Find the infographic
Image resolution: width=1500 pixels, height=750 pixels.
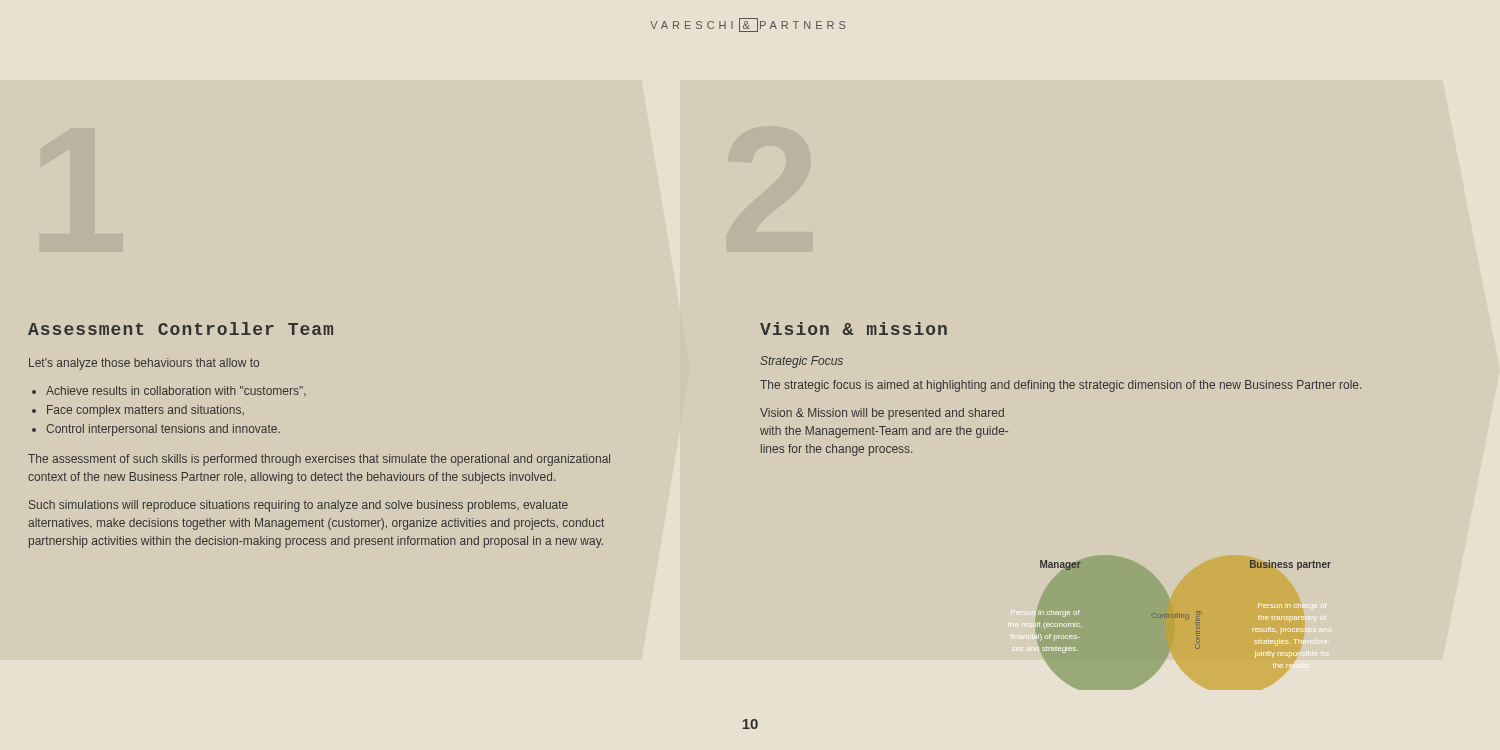(x=1180, y=610)
